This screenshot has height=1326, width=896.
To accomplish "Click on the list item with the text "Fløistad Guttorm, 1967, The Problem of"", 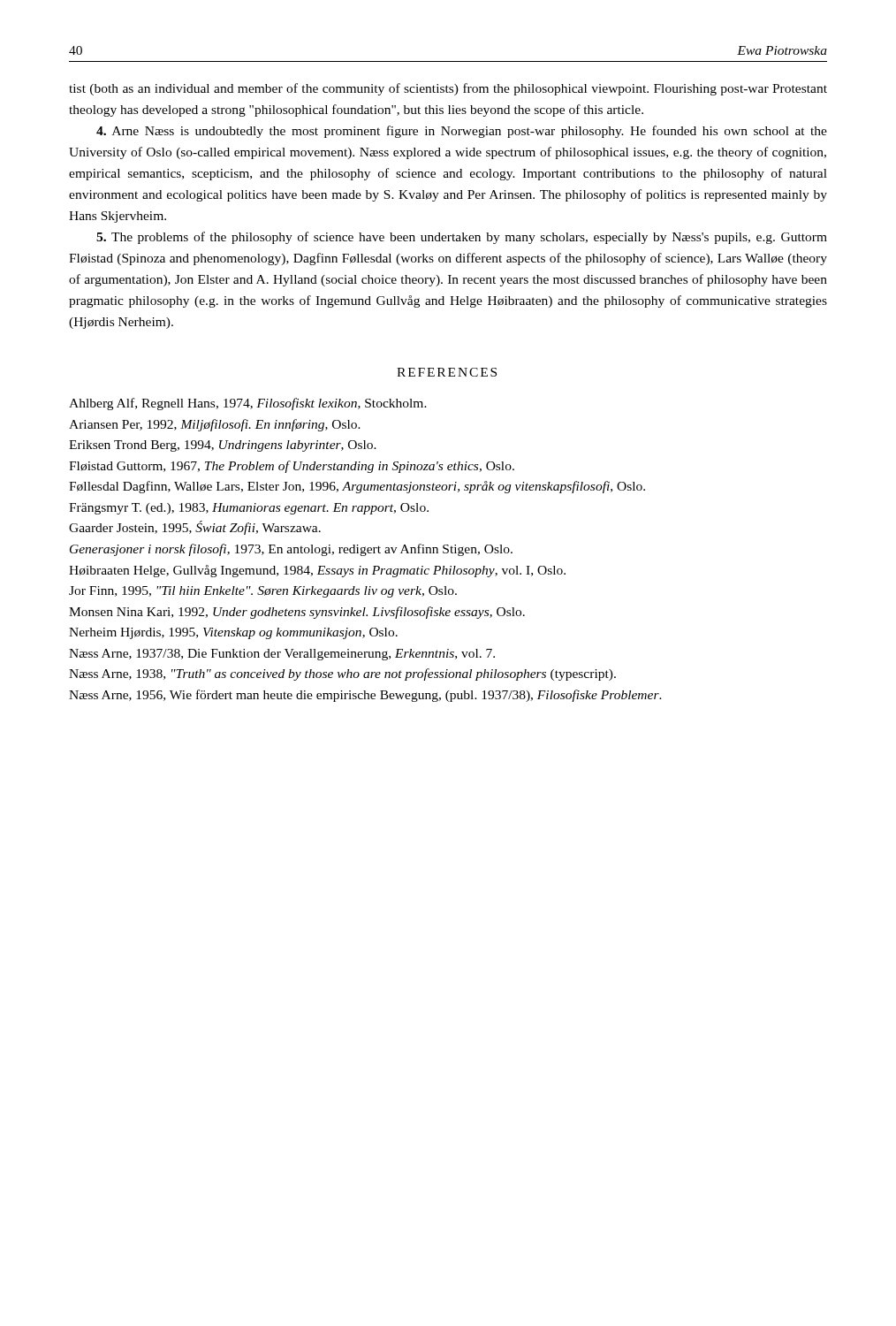I will 292,465.
